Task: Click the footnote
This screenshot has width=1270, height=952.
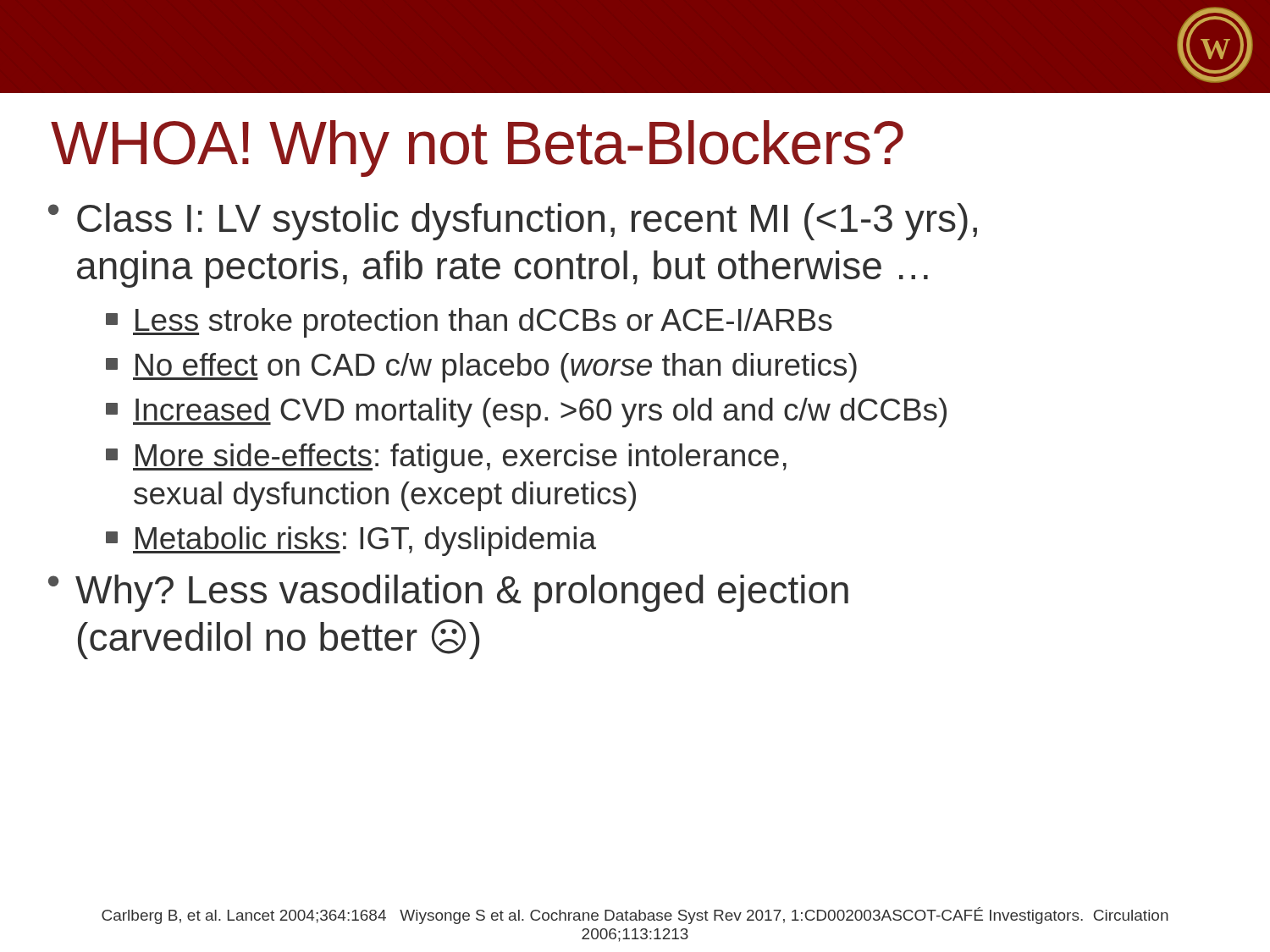Action: (635, 924)
